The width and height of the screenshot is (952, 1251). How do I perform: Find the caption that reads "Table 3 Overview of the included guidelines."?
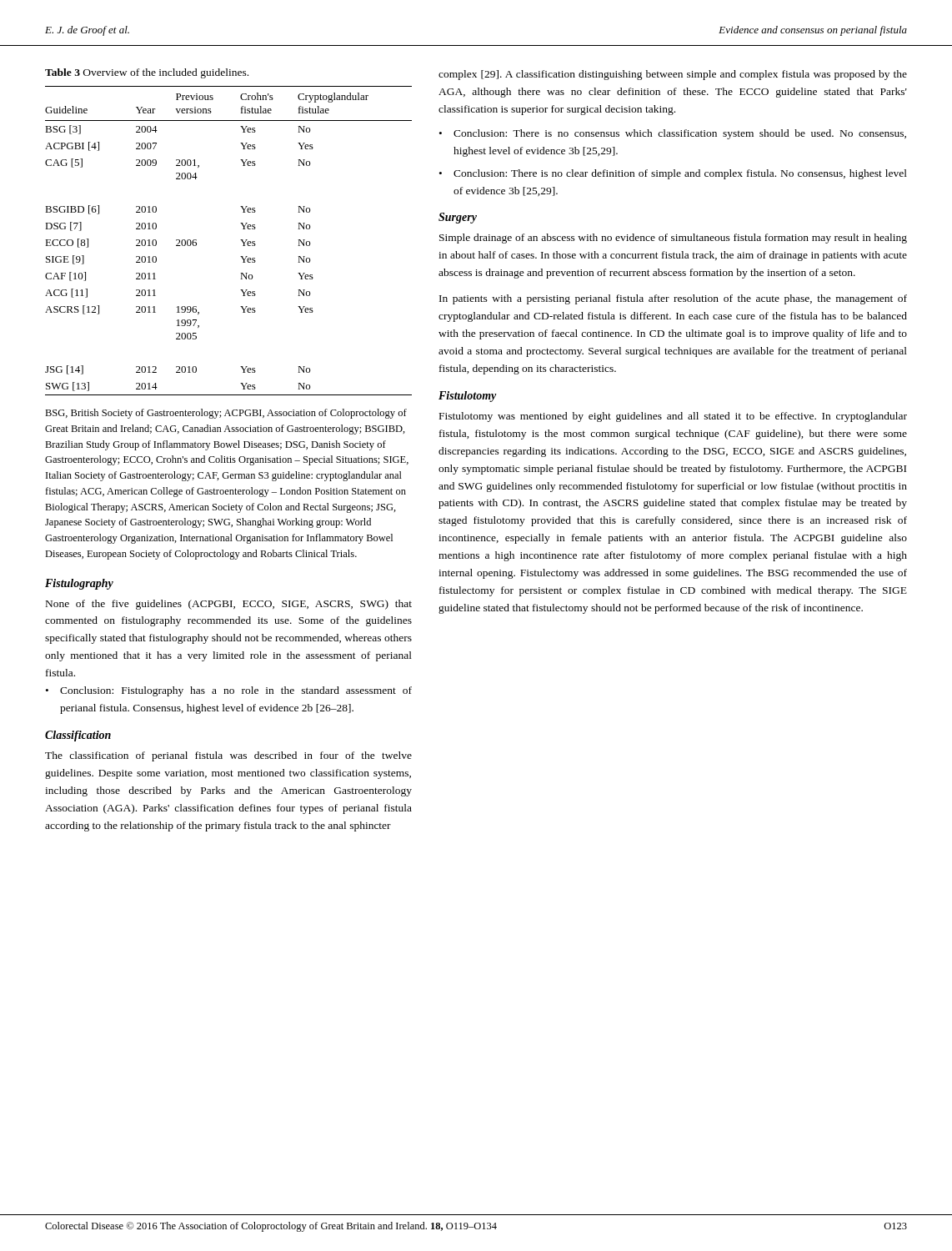click(x=147, y=72)
